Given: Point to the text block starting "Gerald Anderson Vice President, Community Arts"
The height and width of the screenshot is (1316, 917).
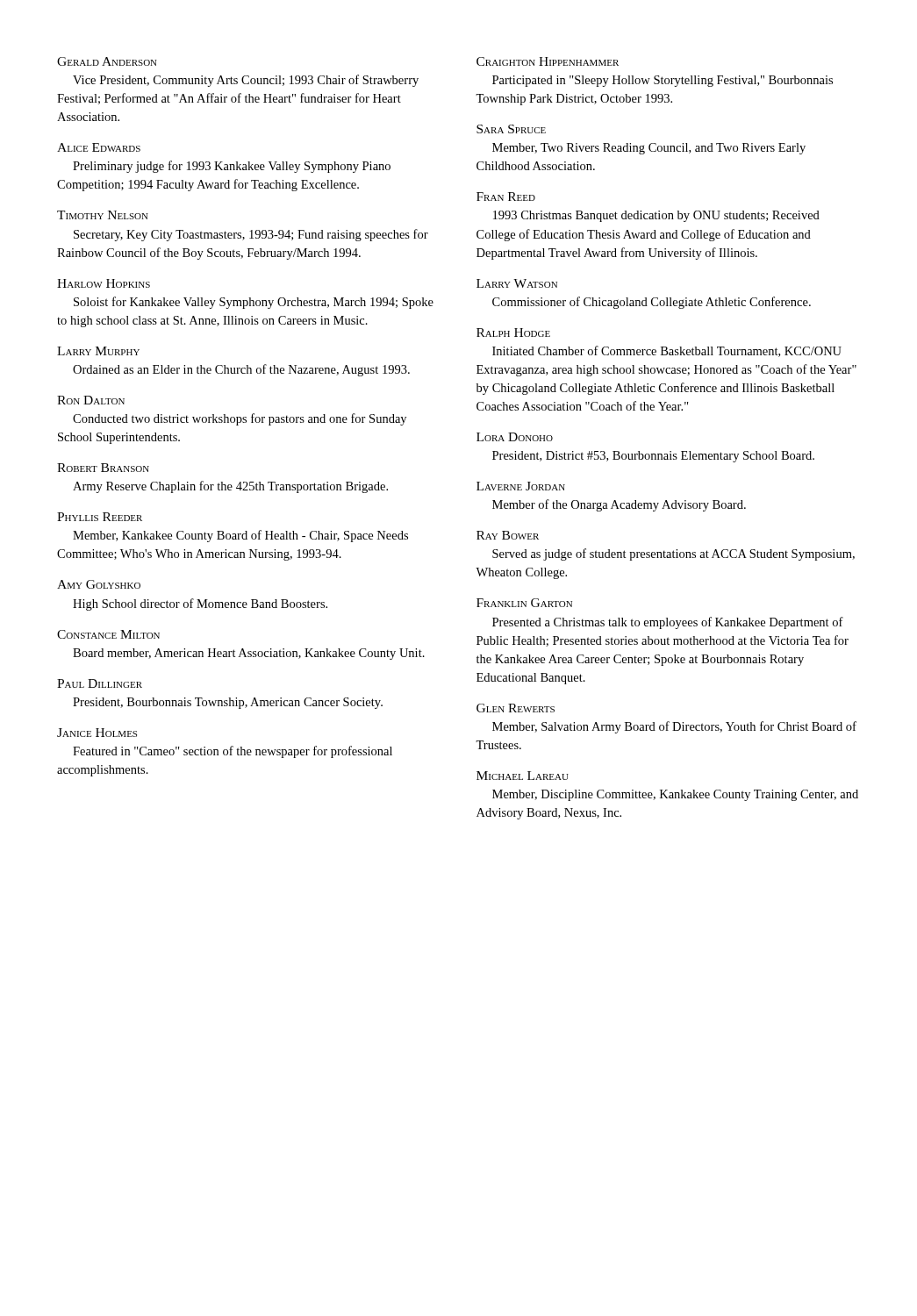Looking at the screenshot, I should [x=249, y=90].
